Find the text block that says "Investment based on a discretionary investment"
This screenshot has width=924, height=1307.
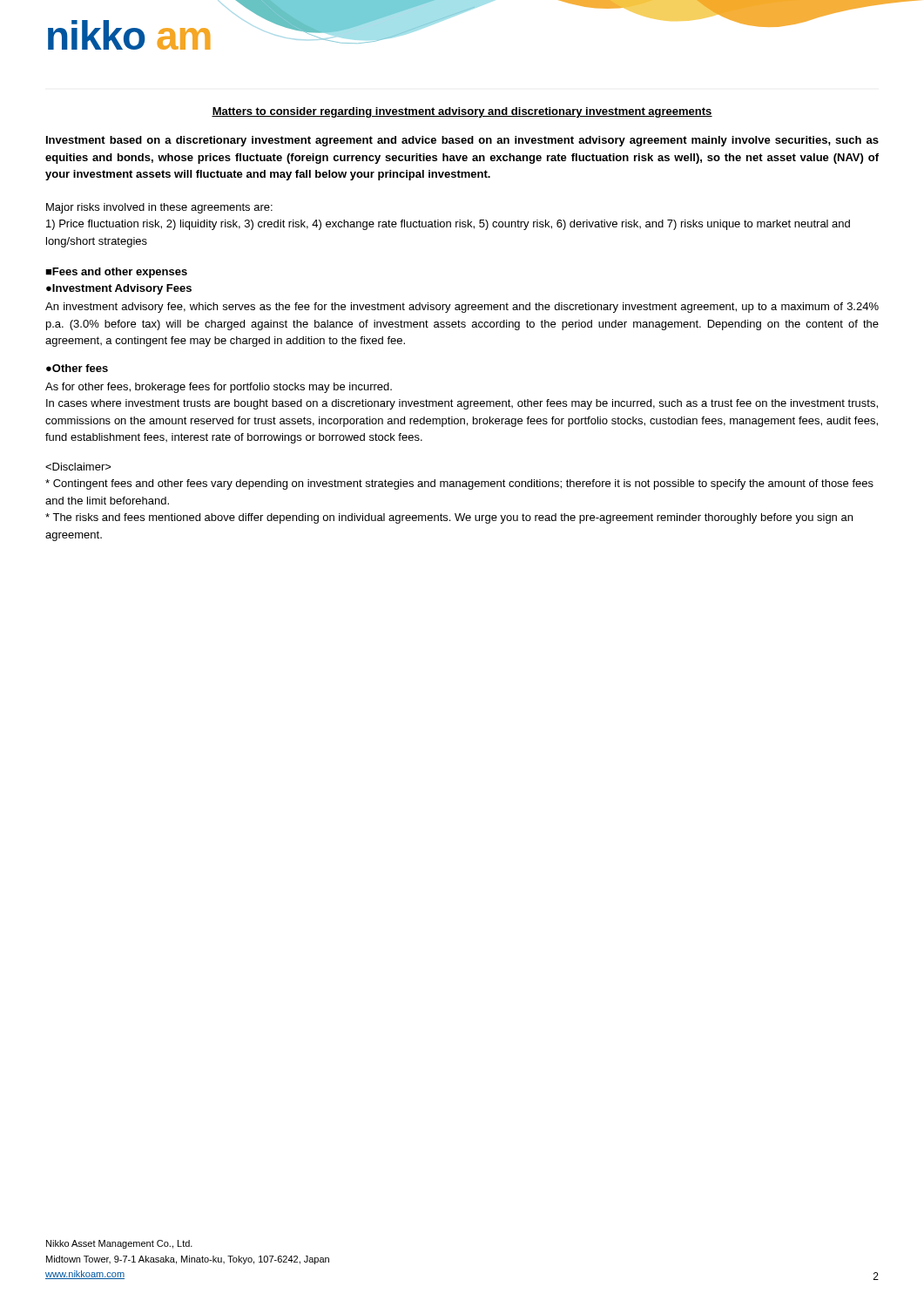462,157
